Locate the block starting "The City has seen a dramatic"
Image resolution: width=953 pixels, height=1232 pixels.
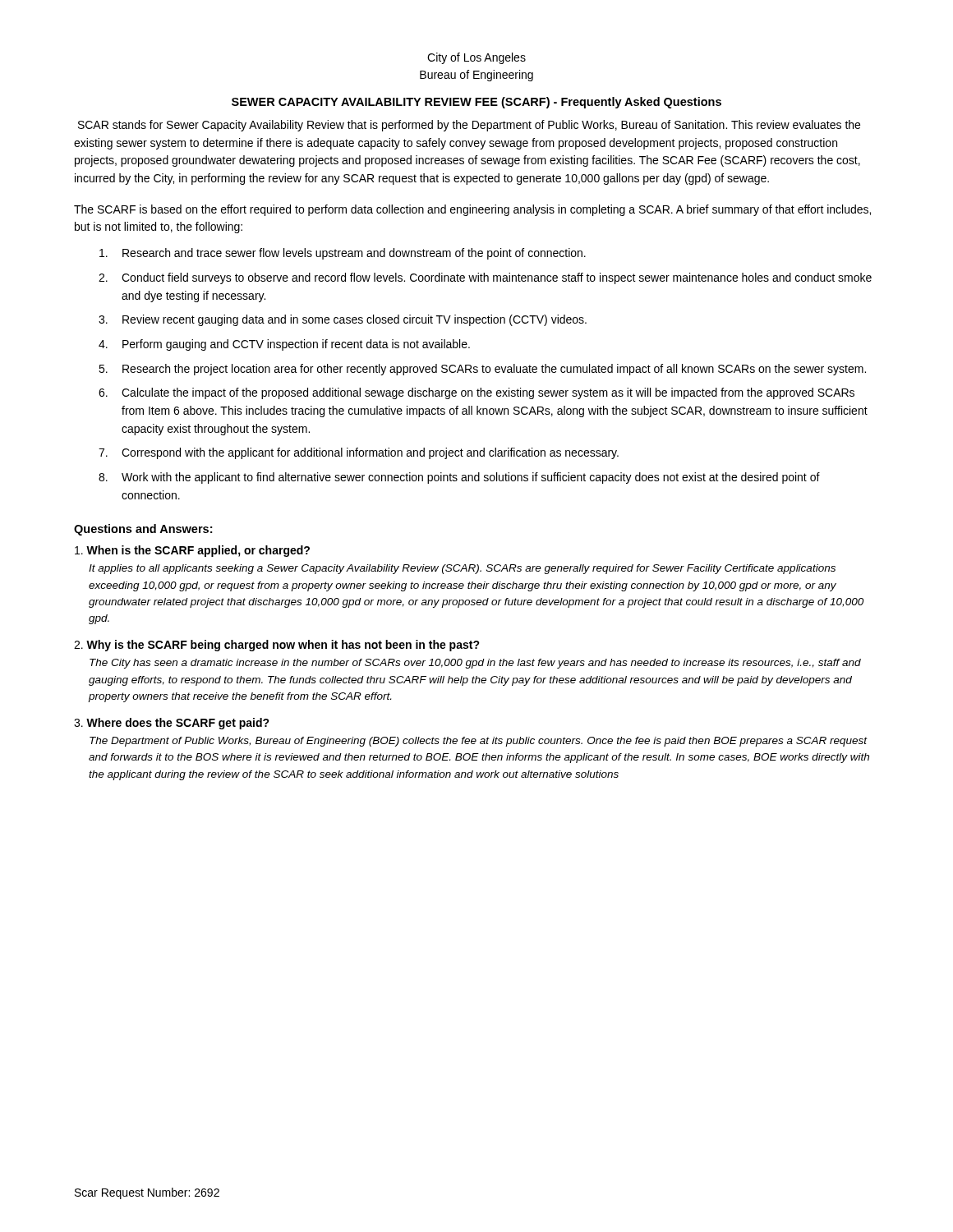click(x=475, y=679)
